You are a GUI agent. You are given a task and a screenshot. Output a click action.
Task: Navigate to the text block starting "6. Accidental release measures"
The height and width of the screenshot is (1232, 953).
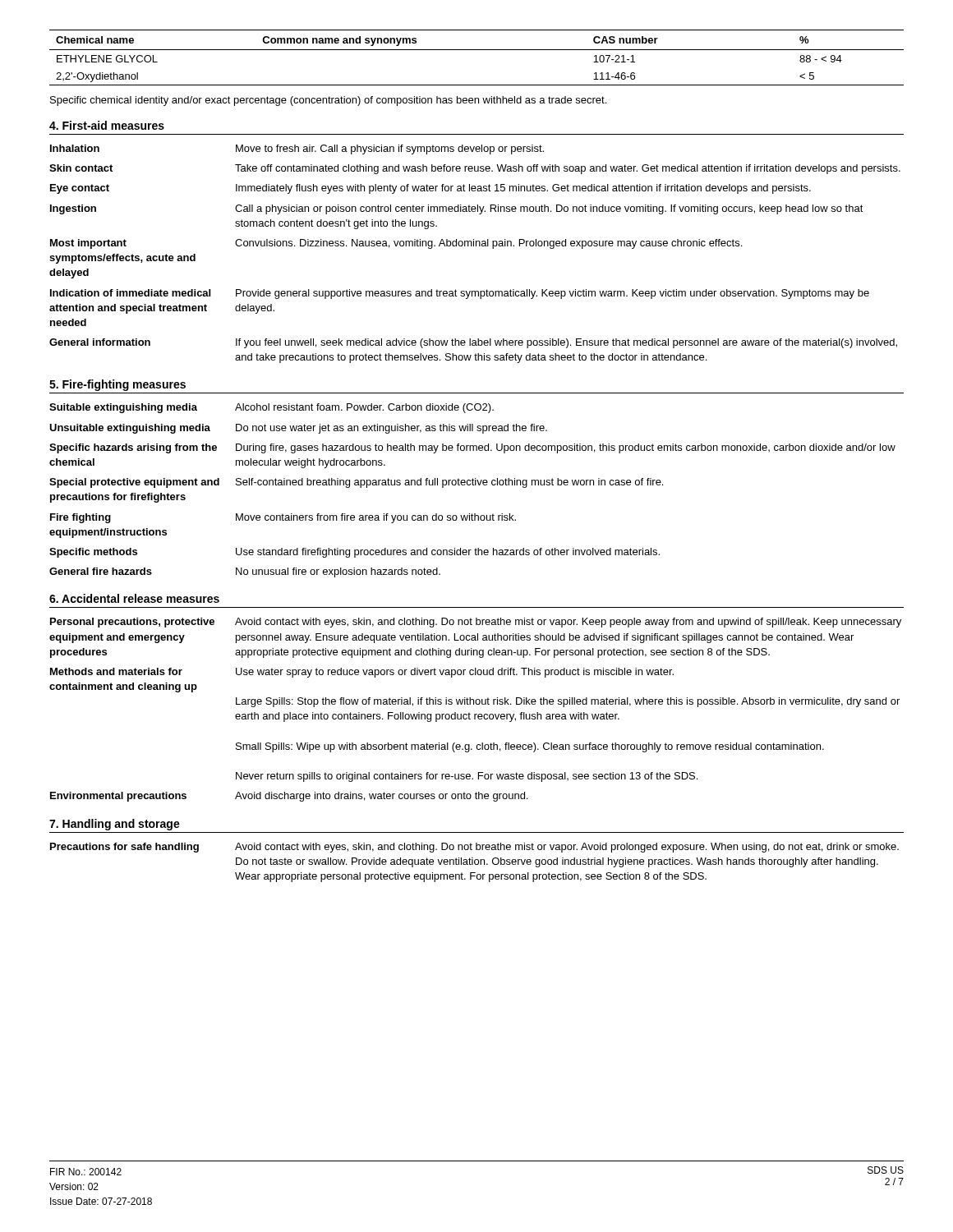point(134,599)
